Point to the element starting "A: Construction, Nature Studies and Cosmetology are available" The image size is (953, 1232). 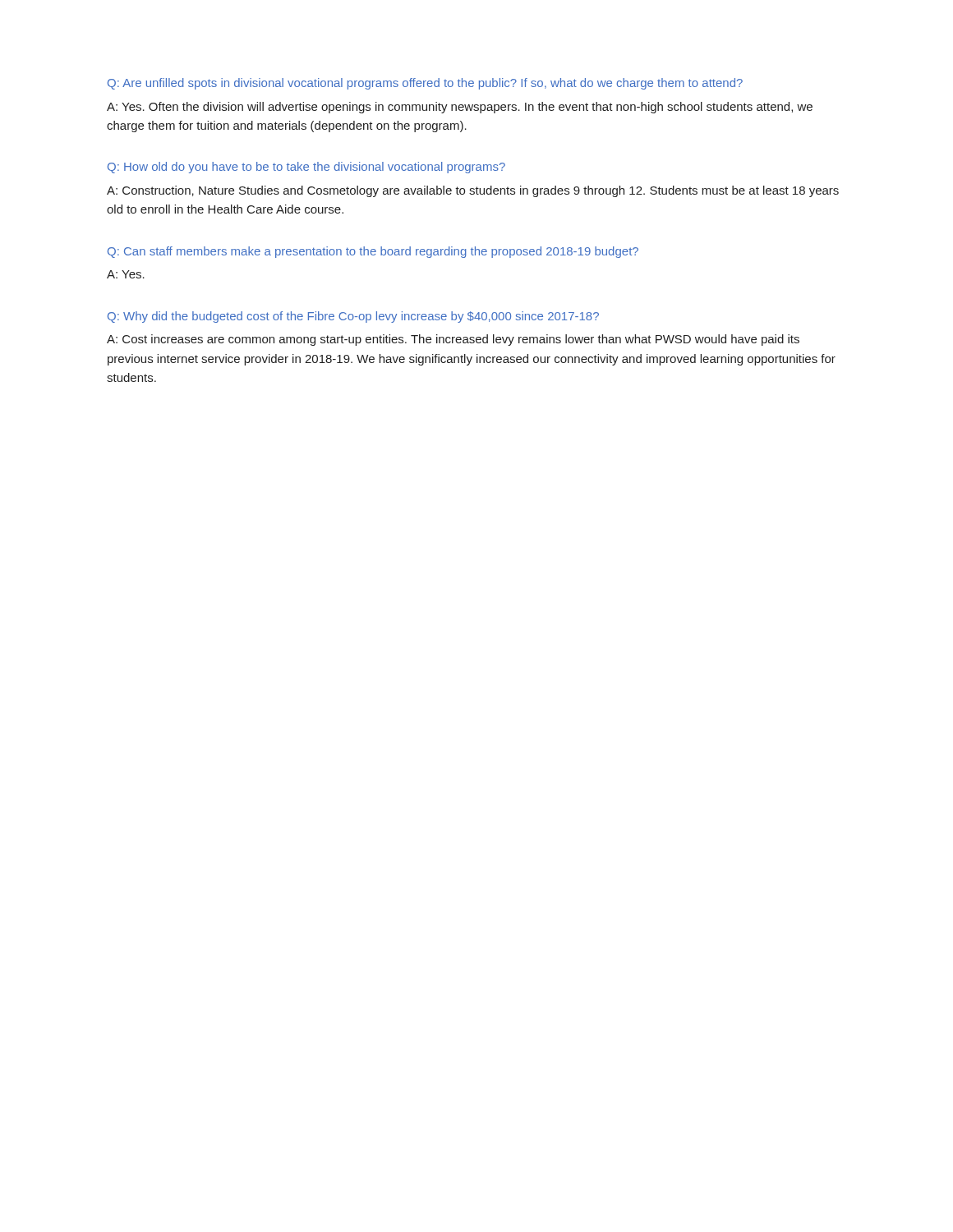[x=473, y=200]
